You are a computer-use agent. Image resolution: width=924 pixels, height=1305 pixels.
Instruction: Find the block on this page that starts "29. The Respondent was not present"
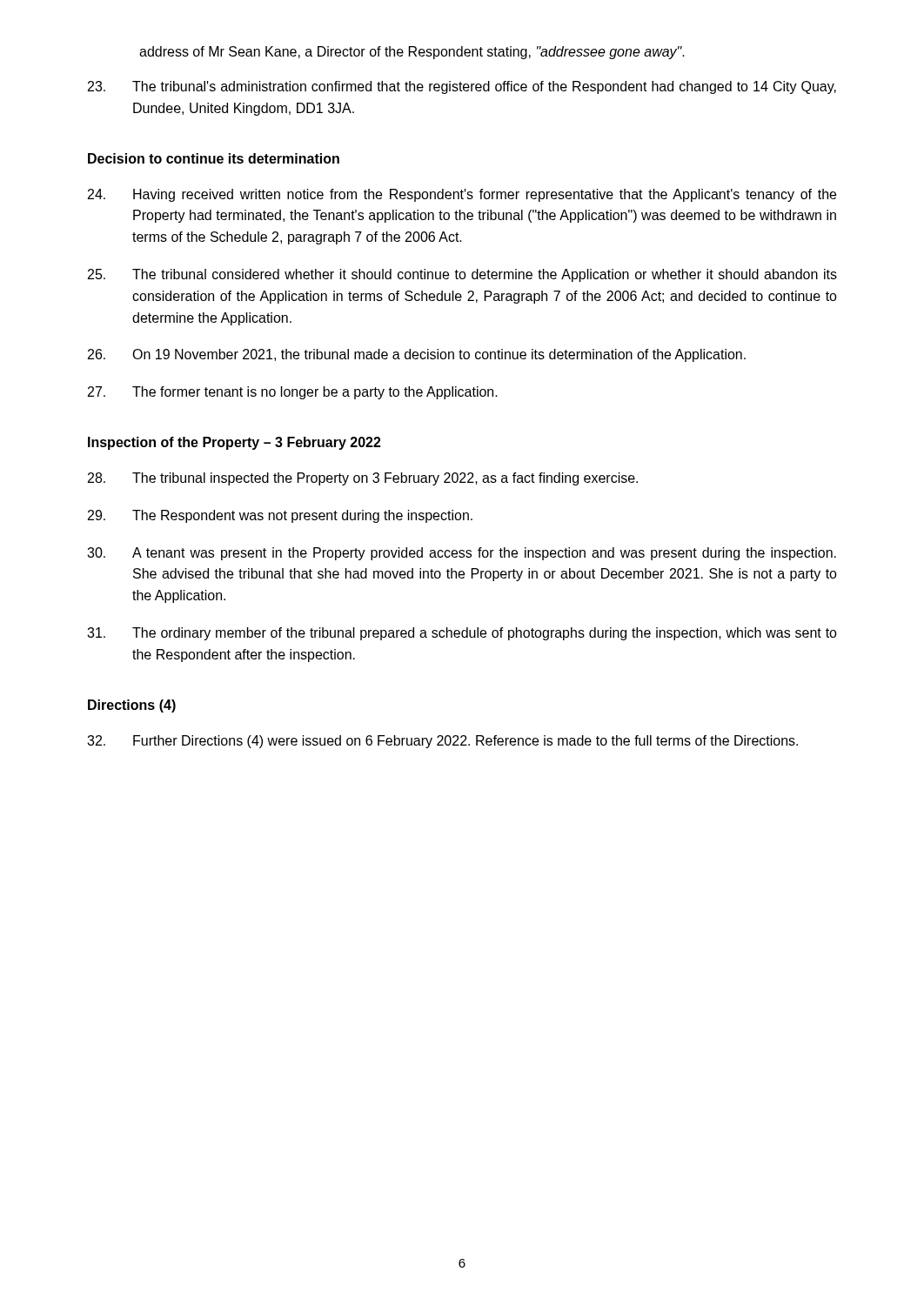click(462, 516)
